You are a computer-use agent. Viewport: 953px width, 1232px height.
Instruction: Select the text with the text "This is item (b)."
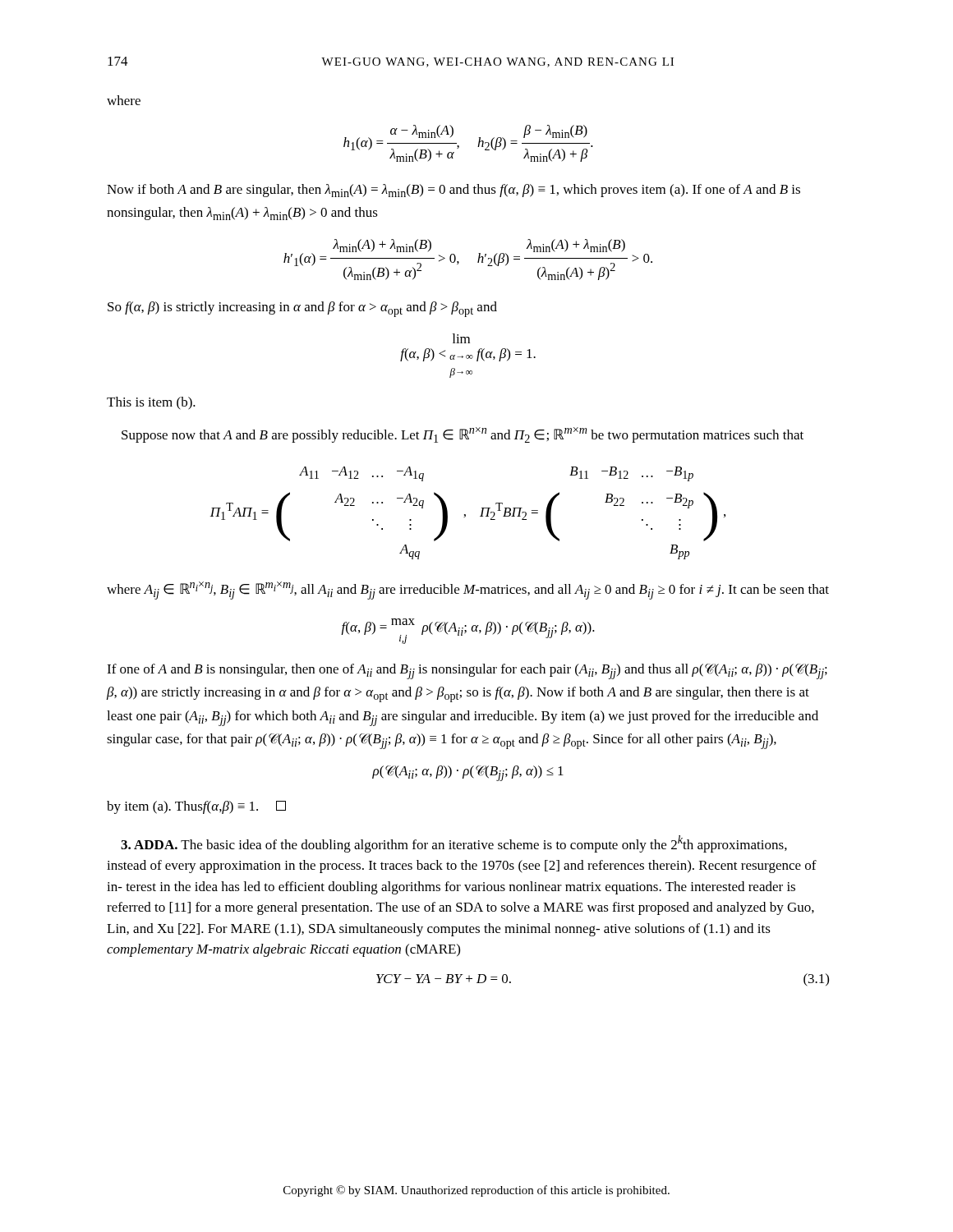point(151,402)
